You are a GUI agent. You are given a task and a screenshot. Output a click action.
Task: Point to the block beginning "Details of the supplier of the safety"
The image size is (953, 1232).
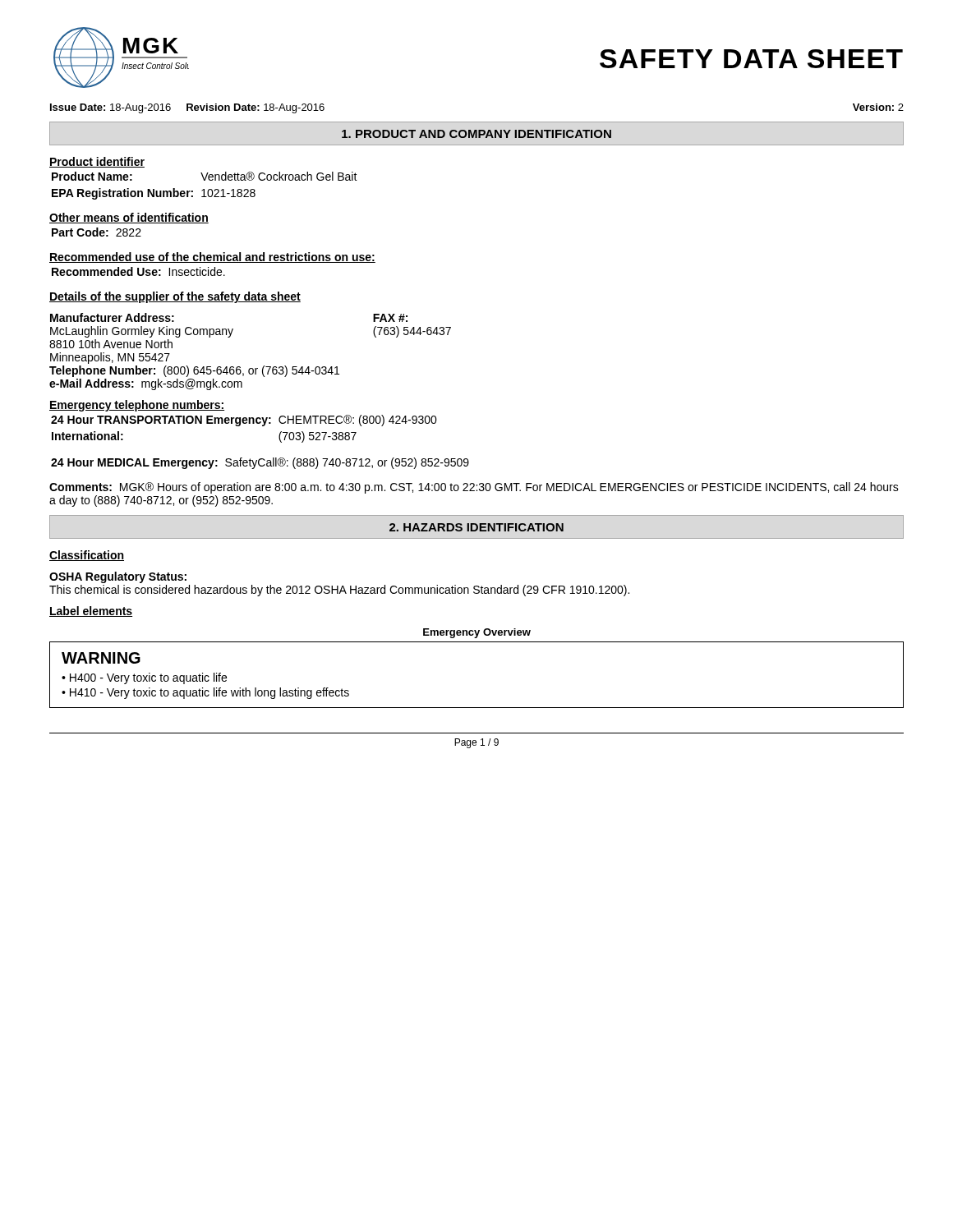click(175, 297)
